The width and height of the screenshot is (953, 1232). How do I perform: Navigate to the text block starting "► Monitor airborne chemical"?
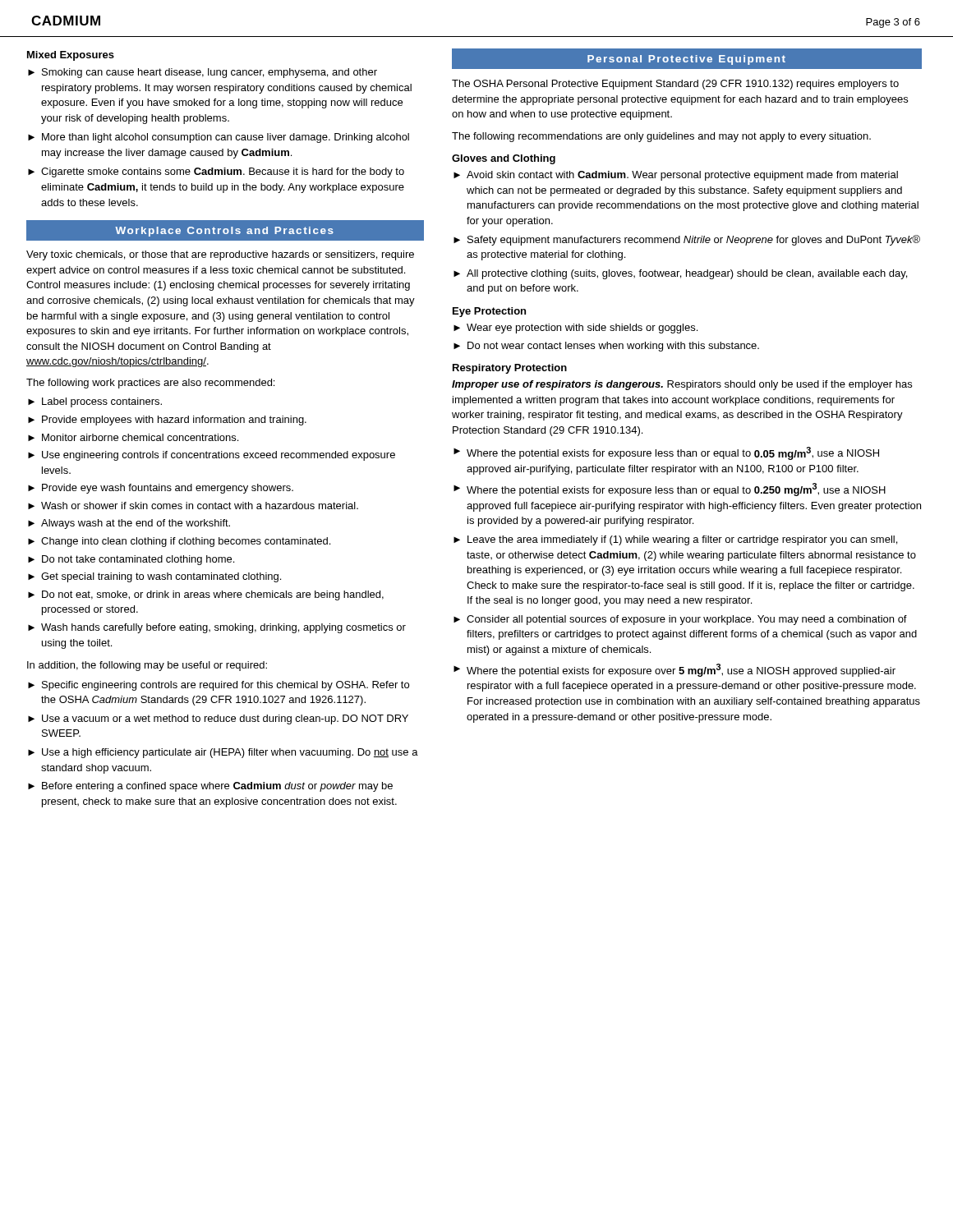point(133,438)
